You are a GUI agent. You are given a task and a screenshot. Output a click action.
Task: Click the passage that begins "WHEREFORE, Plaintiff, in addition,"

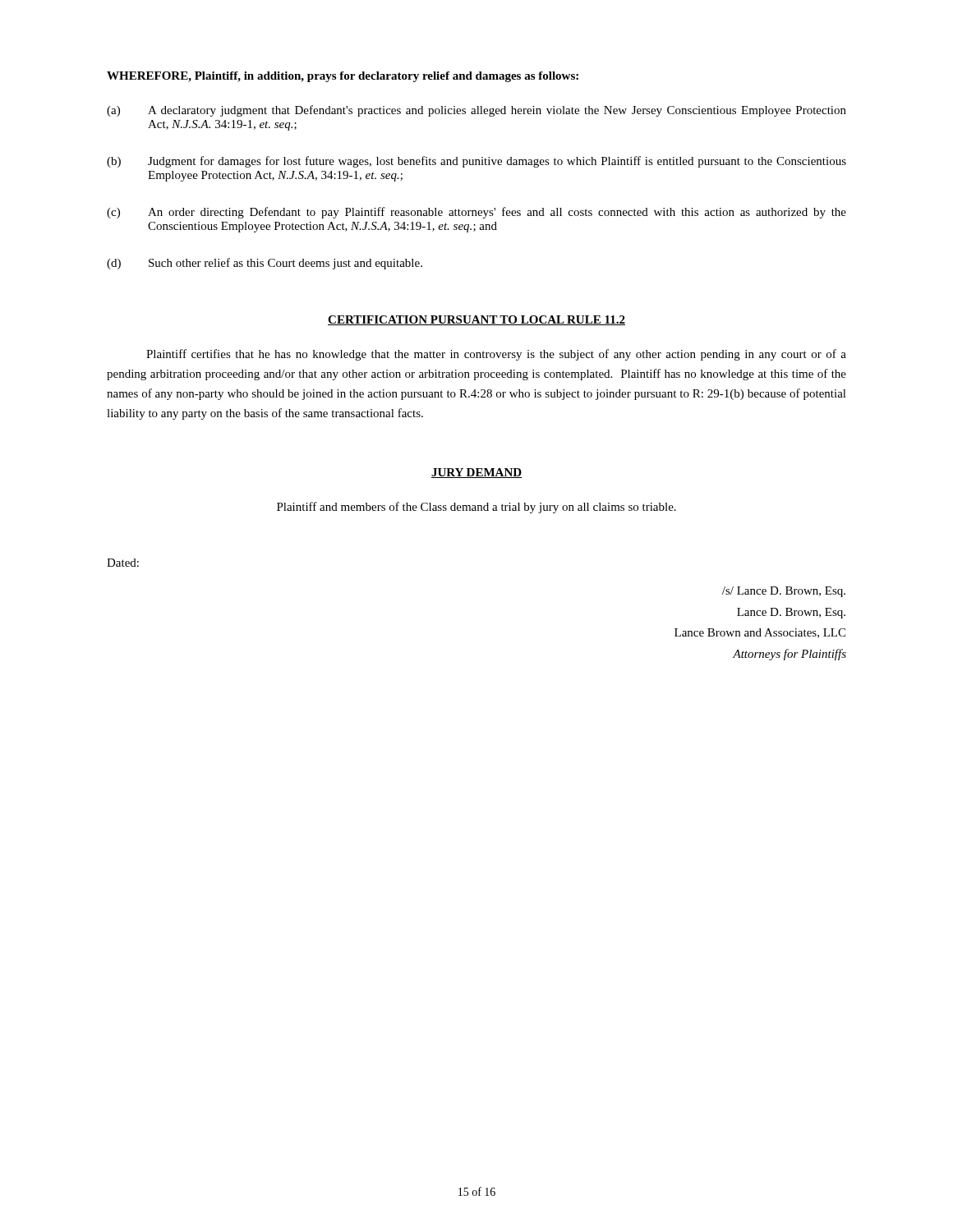[343, 76]
